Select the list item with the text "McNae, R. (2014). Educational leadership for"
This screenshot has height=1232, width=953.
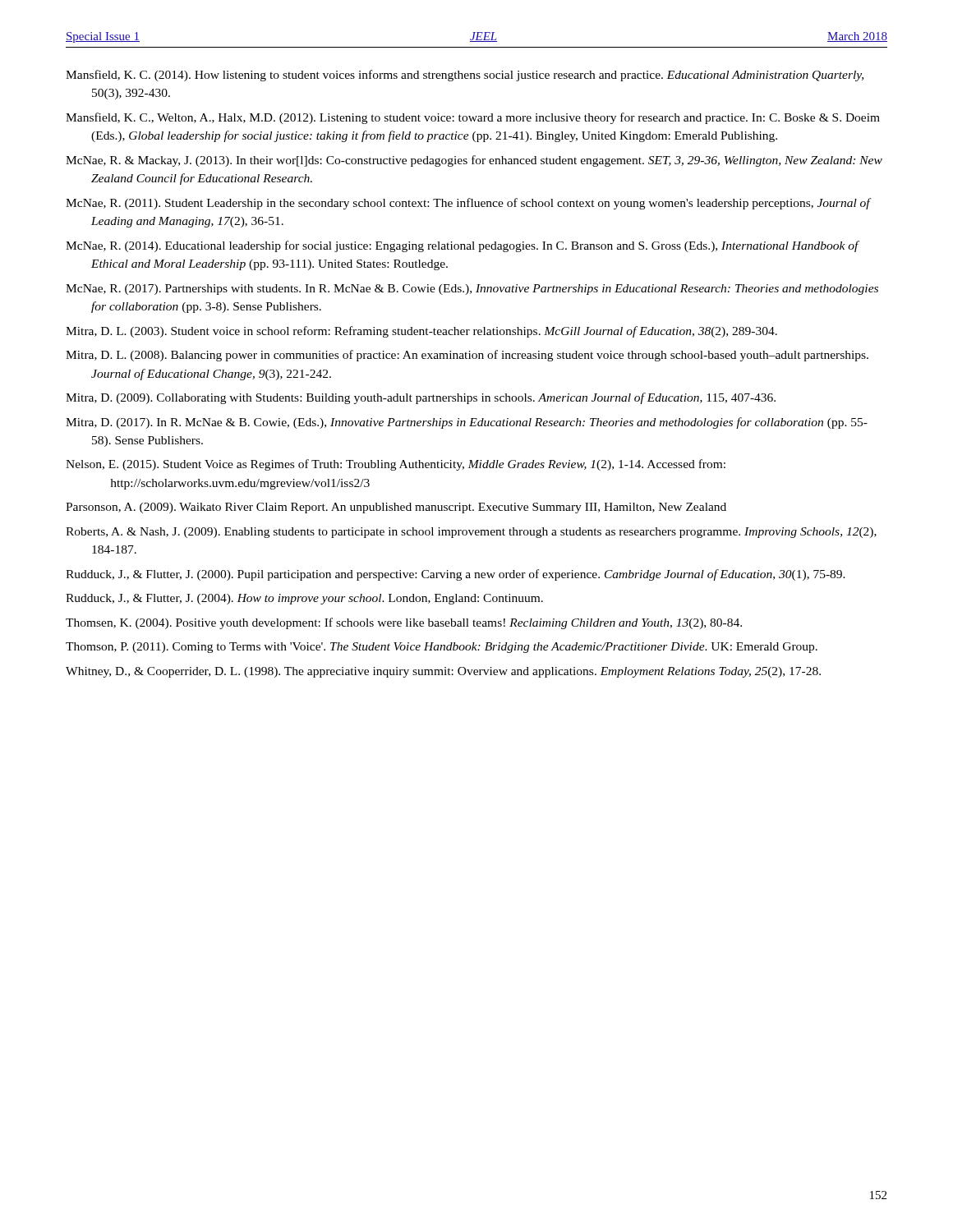[x=462, y=254]
